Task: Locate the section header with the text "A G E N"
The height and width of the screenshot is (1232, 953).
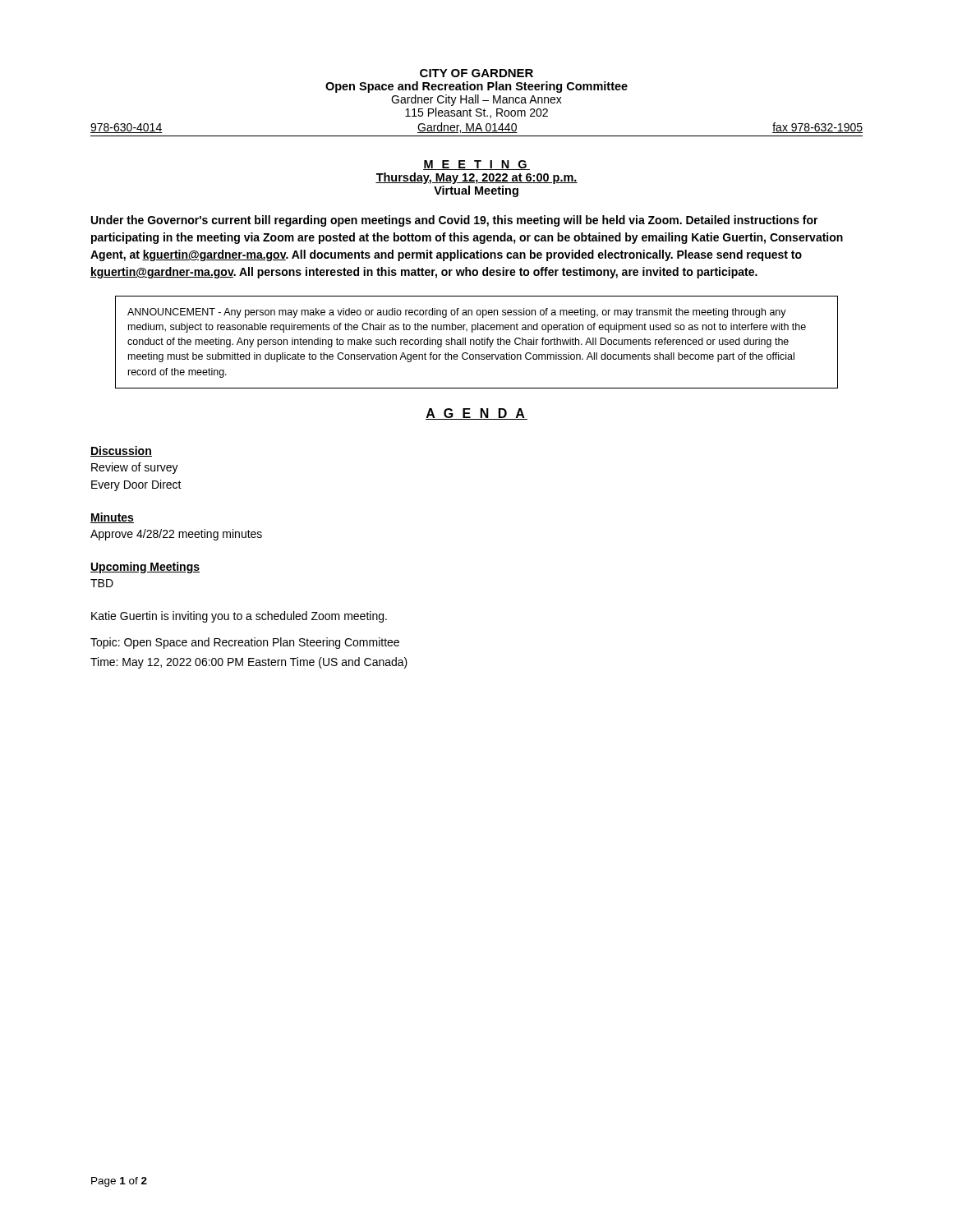Action: [x=476, y=414]
